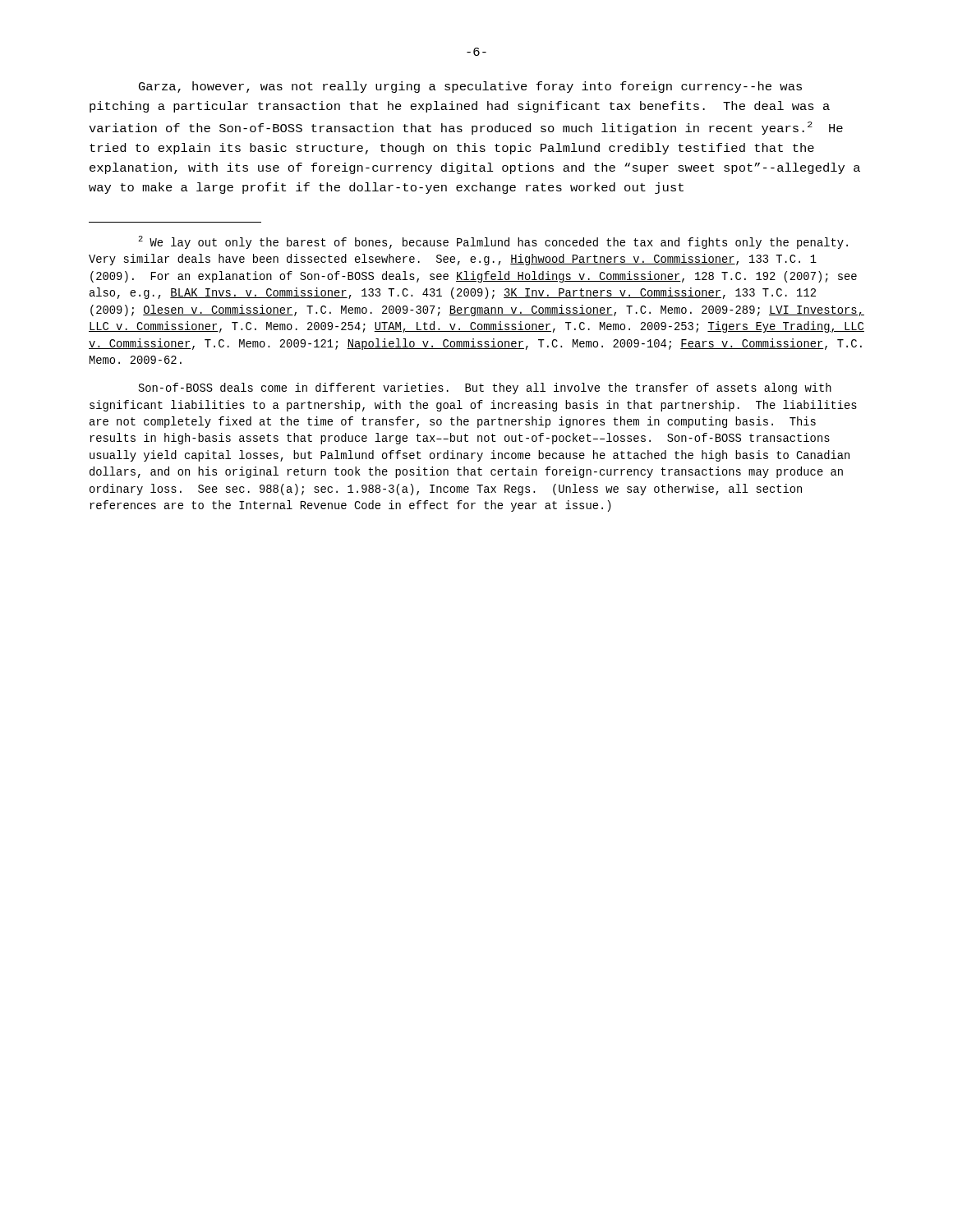953x1232 pixels.
Task: Find the text block that reads "Garza, however, was not really urging"
Action: tap(476, 138)
